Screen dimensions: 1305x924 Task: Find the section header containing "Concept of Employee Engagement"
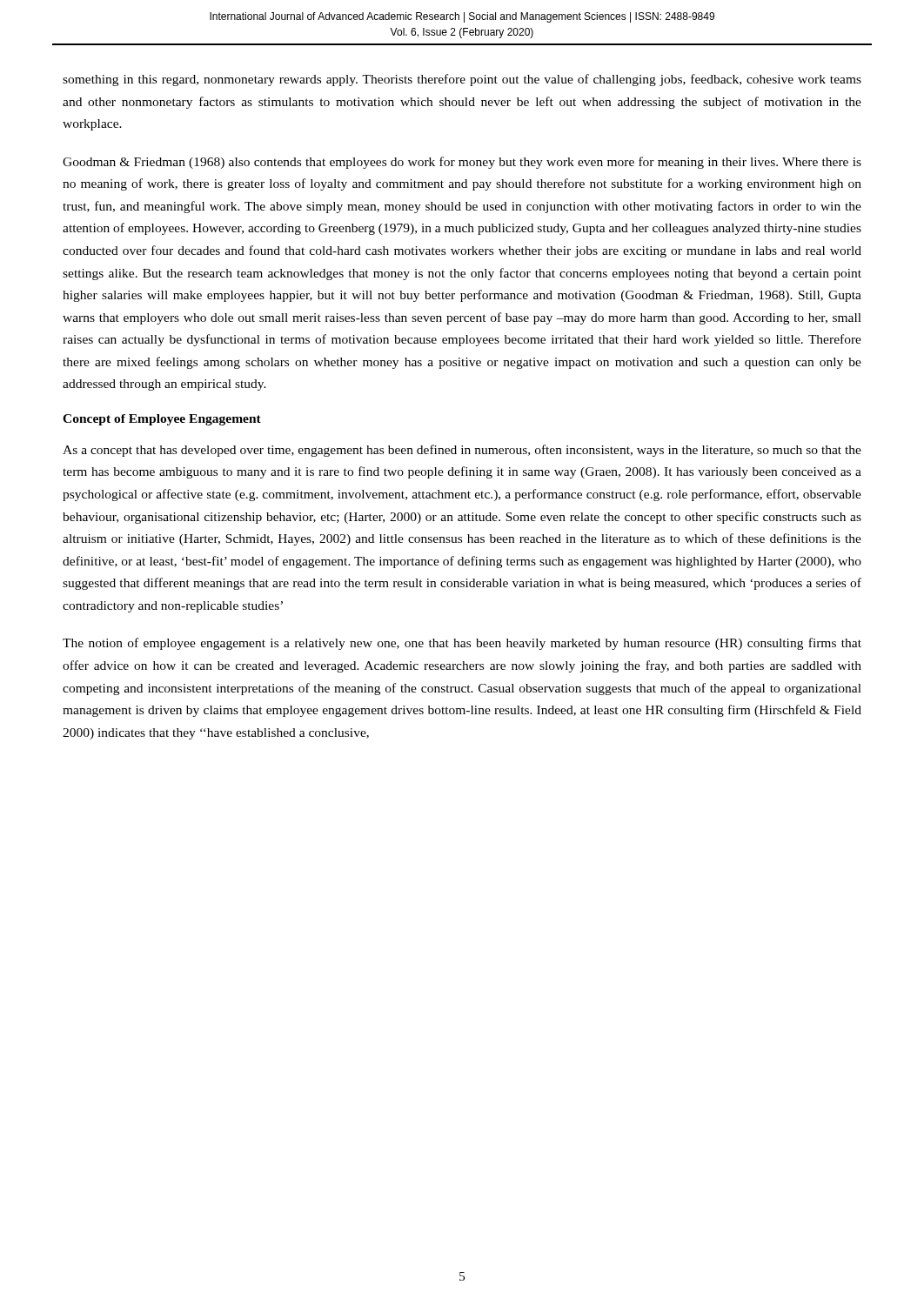click(162, 418)
